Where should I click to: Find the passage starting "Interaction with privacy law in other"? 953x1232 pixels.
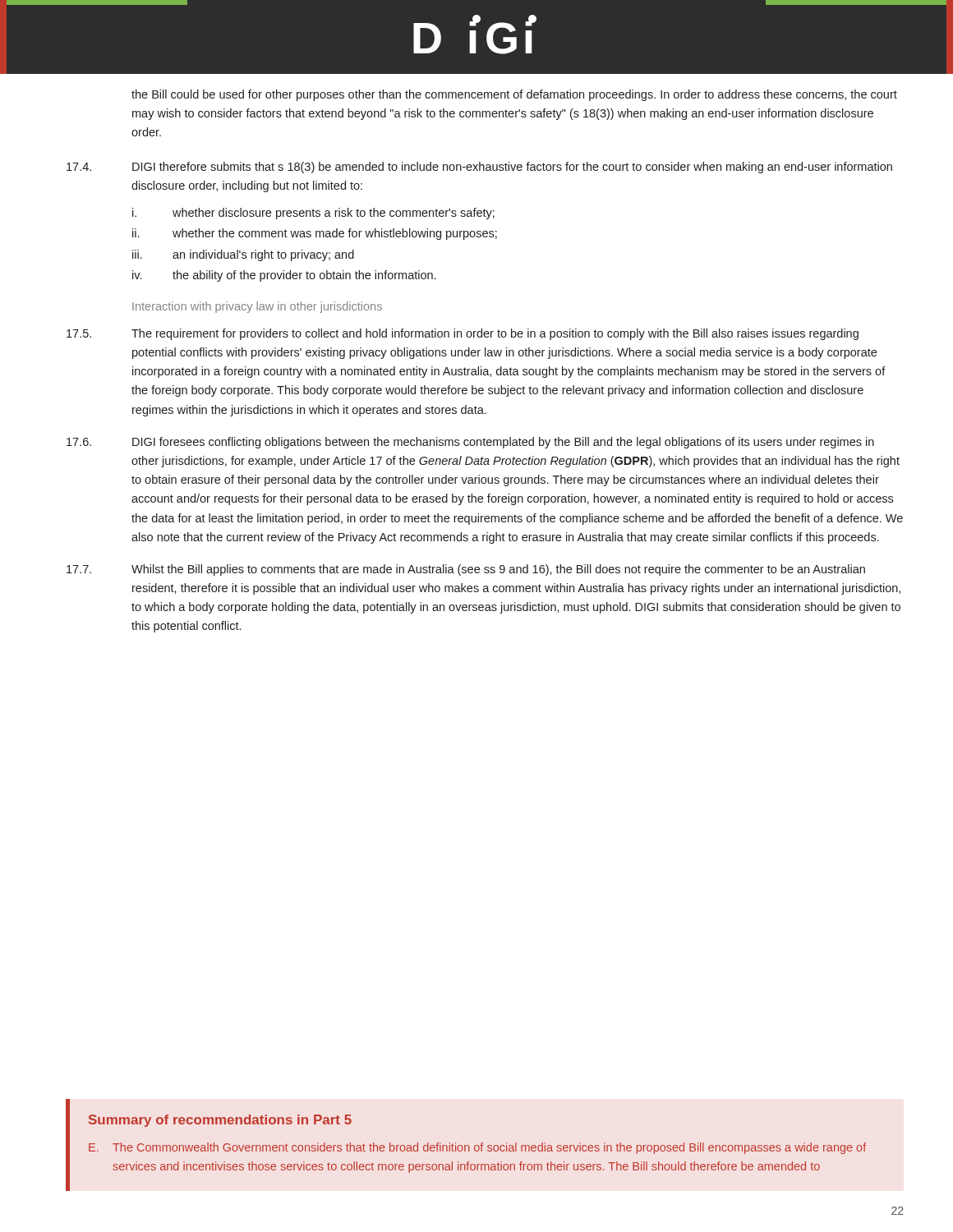tap(257, 306)
